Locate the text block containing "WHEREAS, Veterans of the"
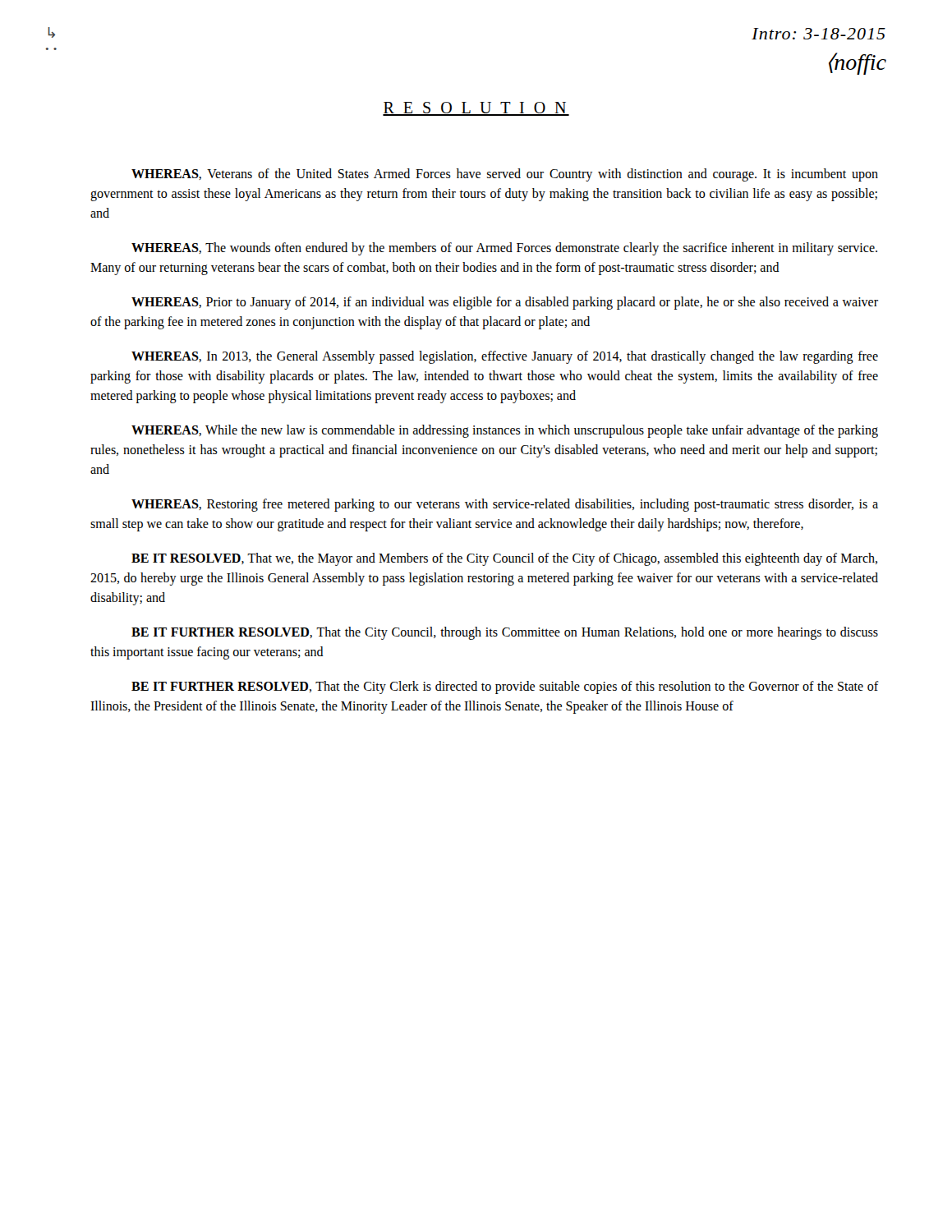 pos(484,193)
